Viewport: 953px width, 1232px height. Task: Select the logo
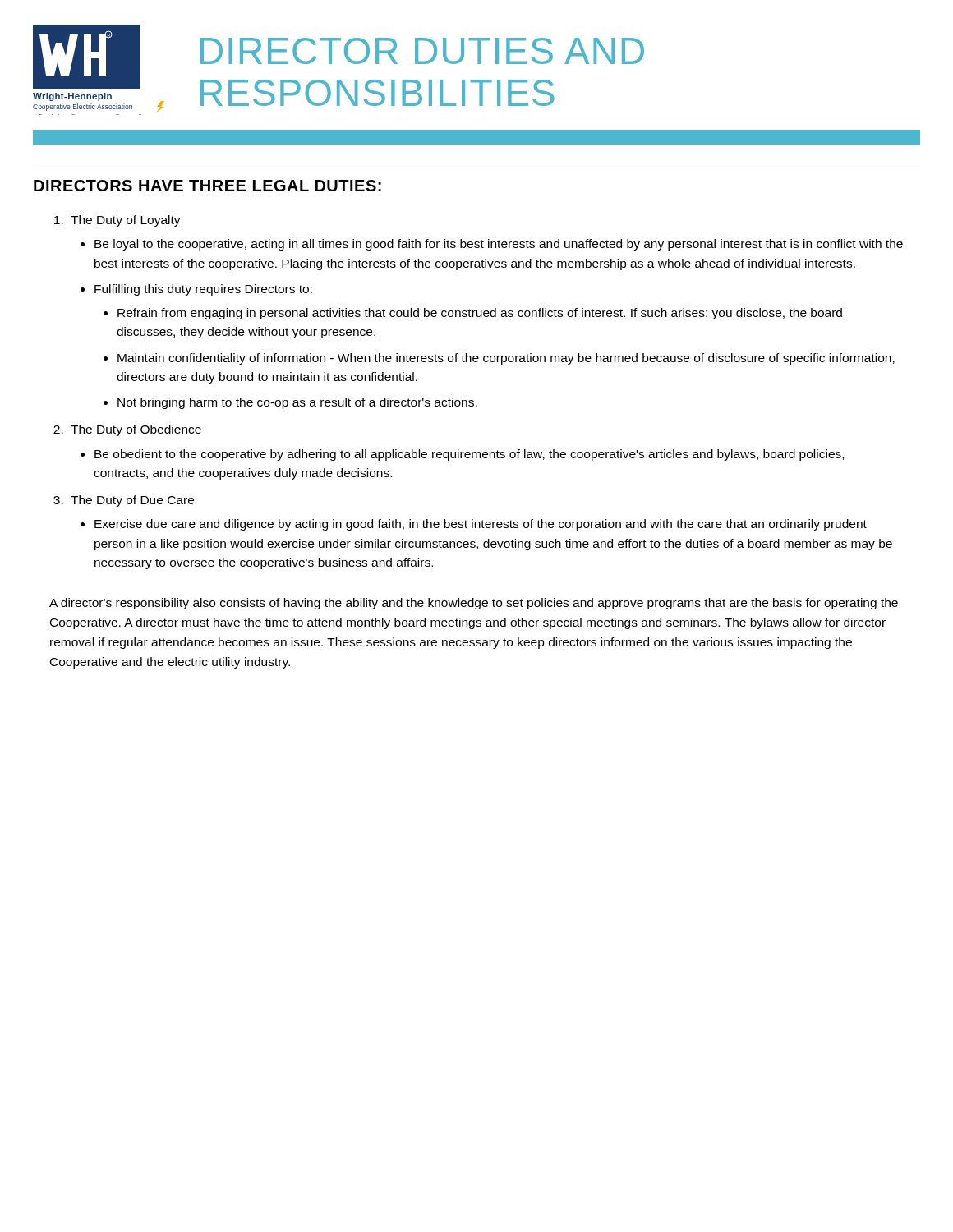click(x=107, y=70)
